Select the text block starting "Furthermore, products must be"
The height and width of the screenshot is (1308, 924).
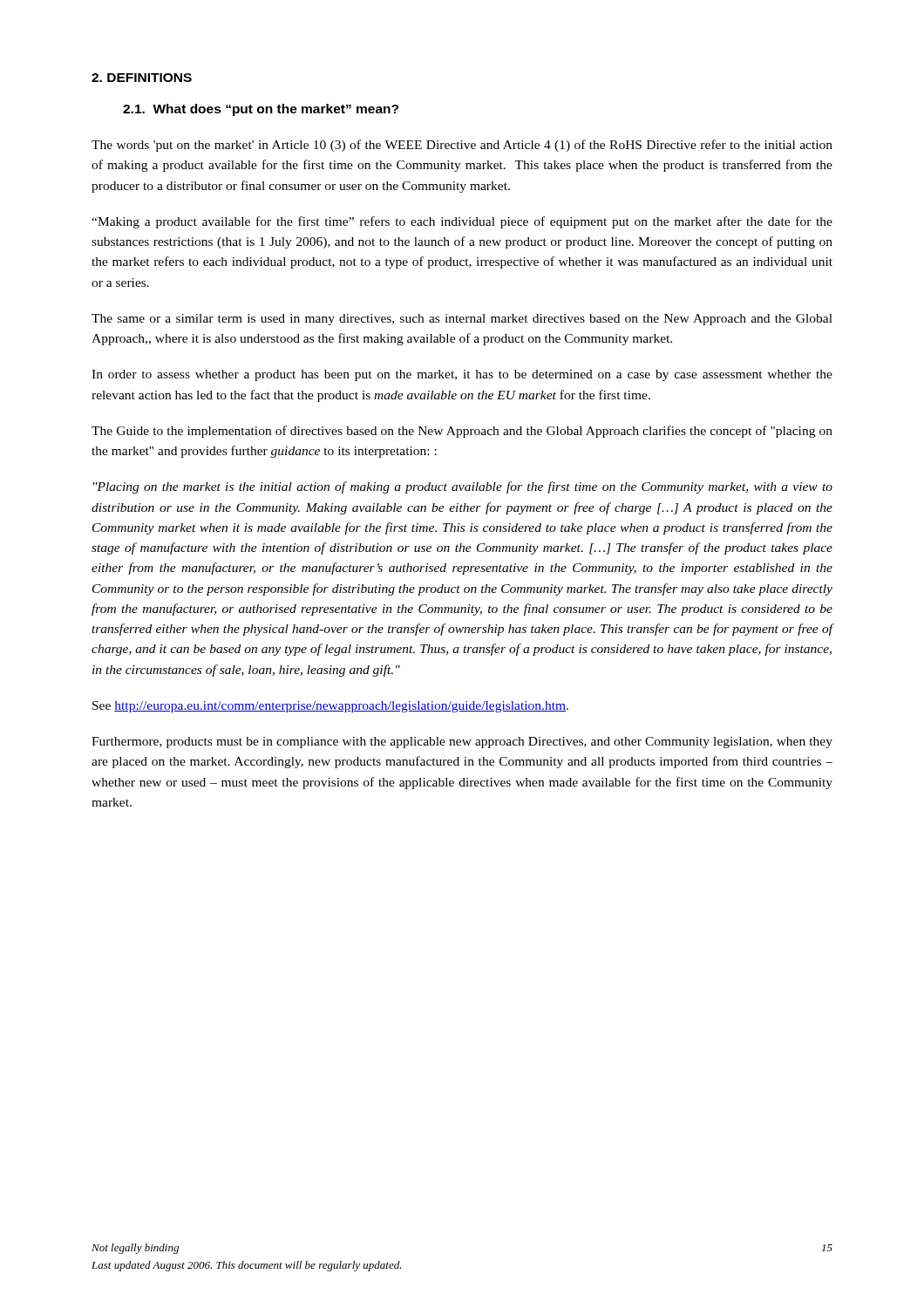(462, 771)
